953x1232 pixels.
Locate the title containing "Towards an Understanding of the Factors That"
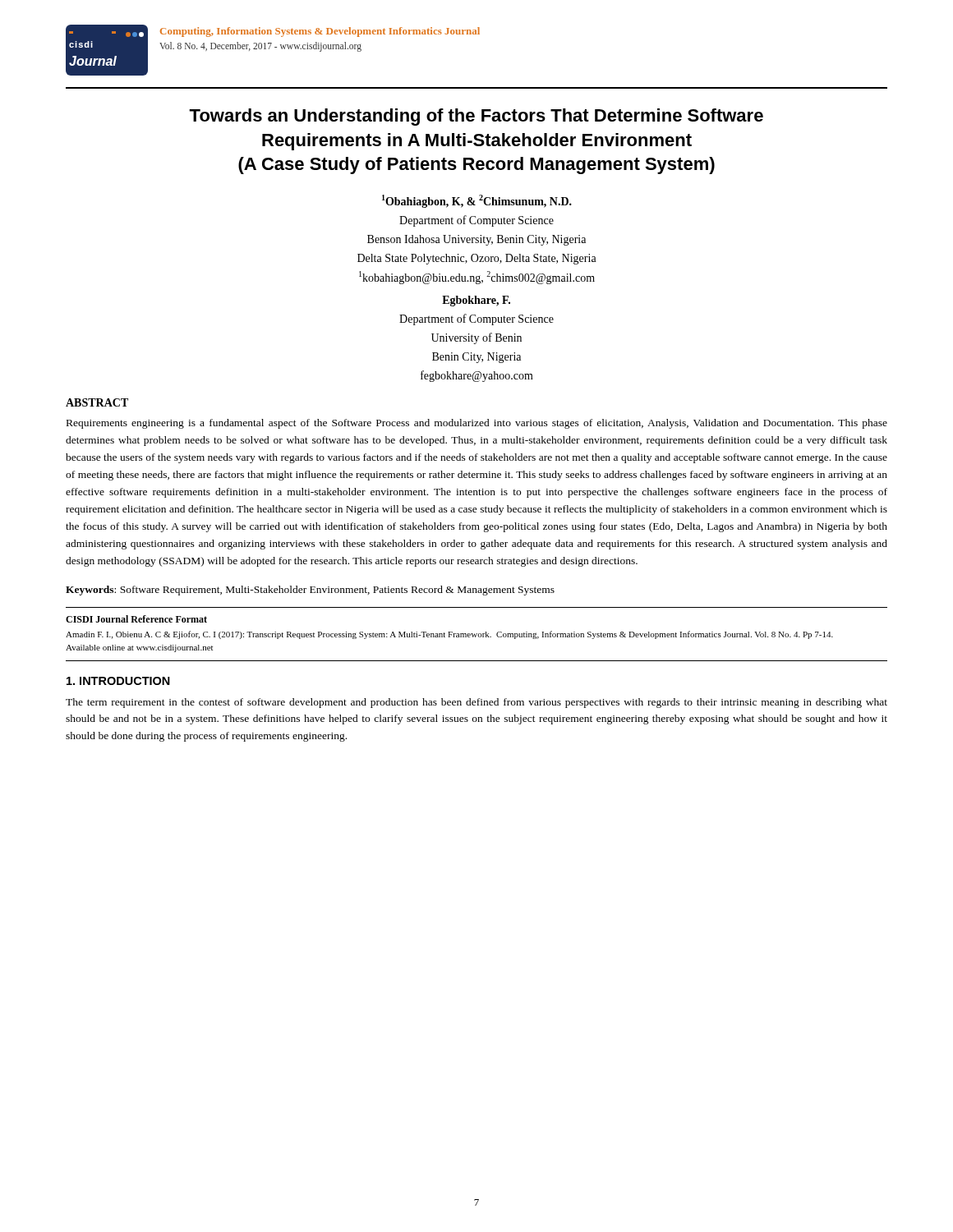(x=476, y=140)
